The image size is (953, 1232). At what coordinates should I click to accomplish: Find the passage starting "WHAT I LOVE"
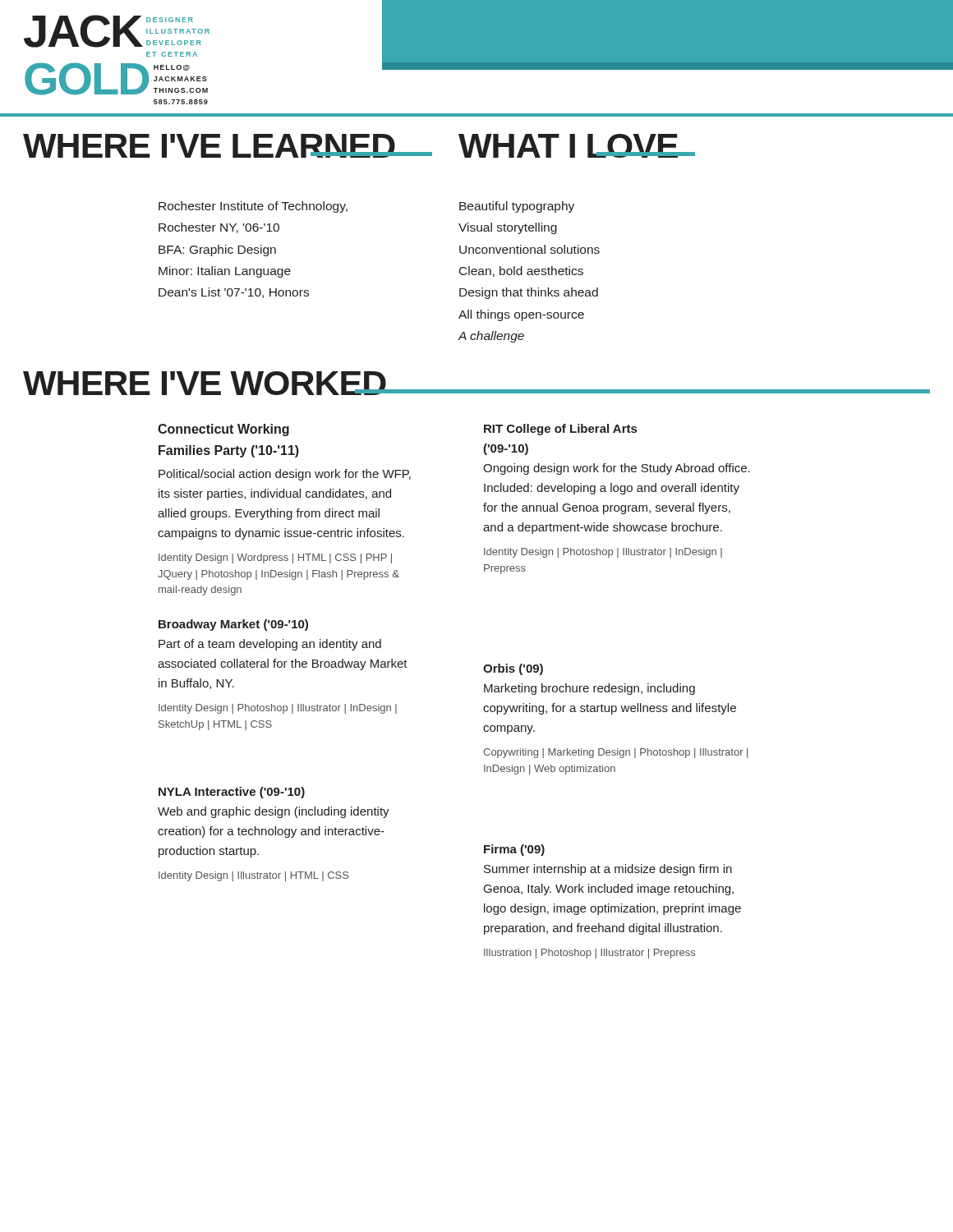click(x=568, y=146)
